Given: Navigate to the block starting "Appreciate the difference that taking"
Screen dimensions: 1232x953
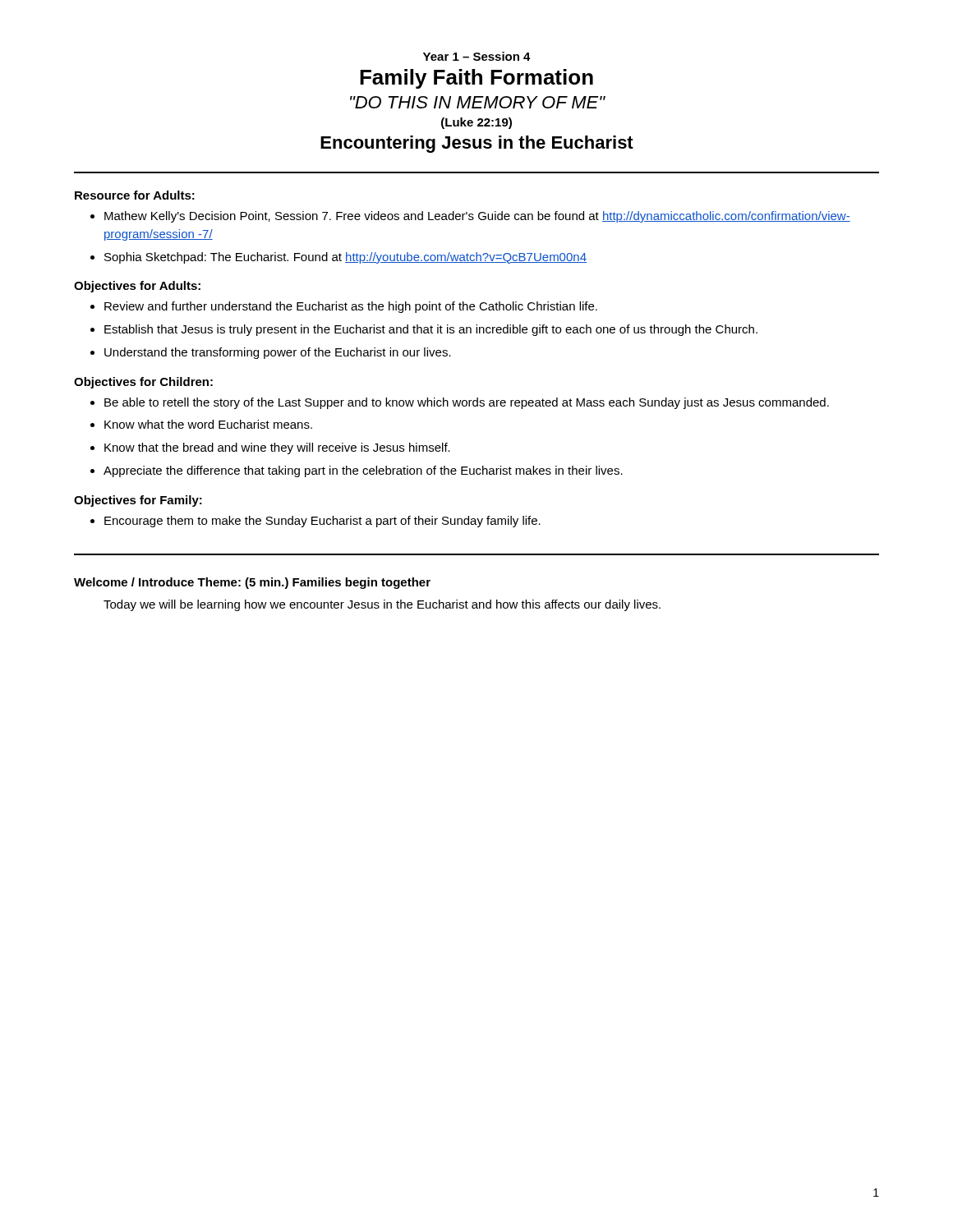Looking at the screenshot, I should [476, 470].
